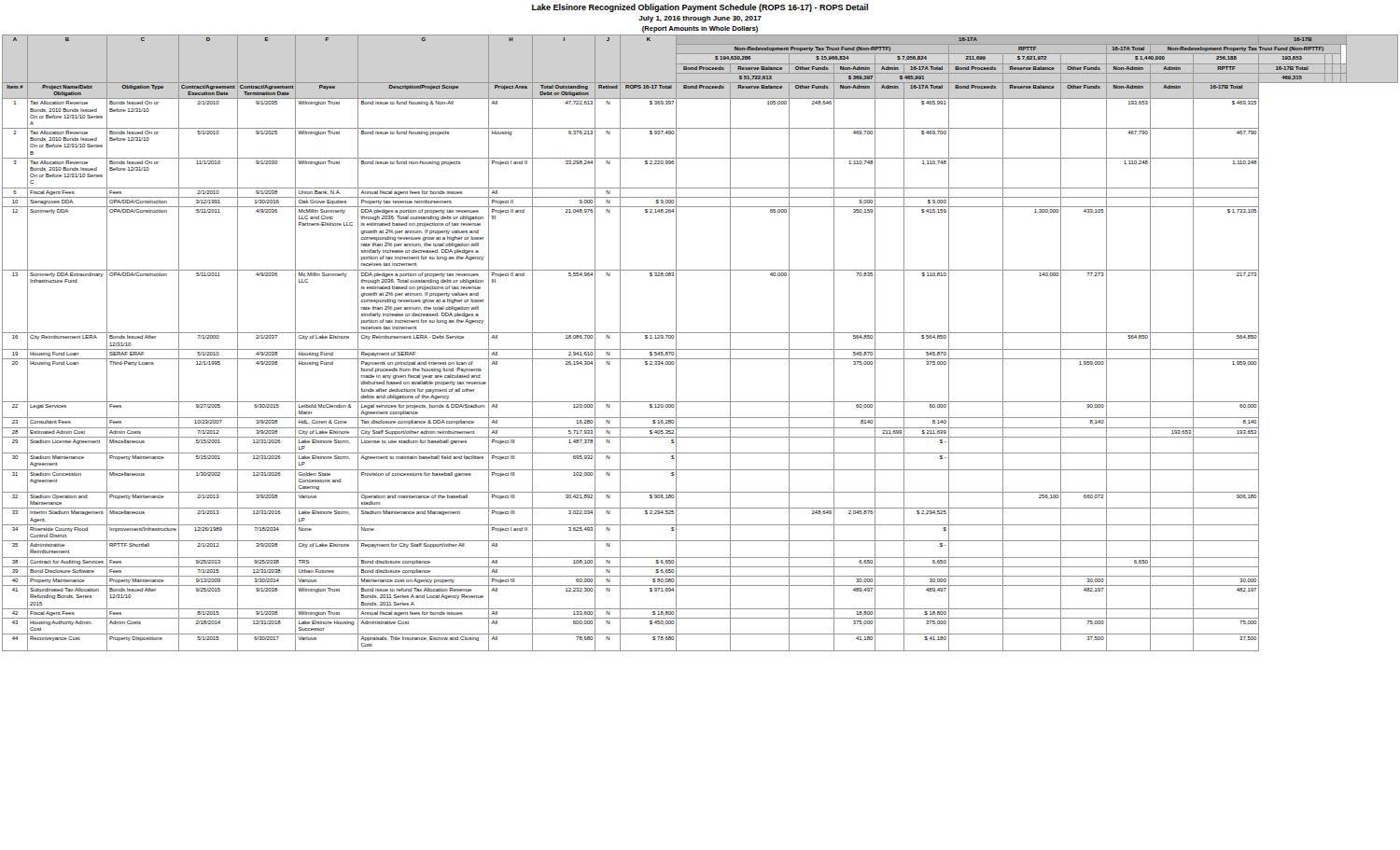Find the block starting "(Report Amounts in Whole Dollars)"

700,28
